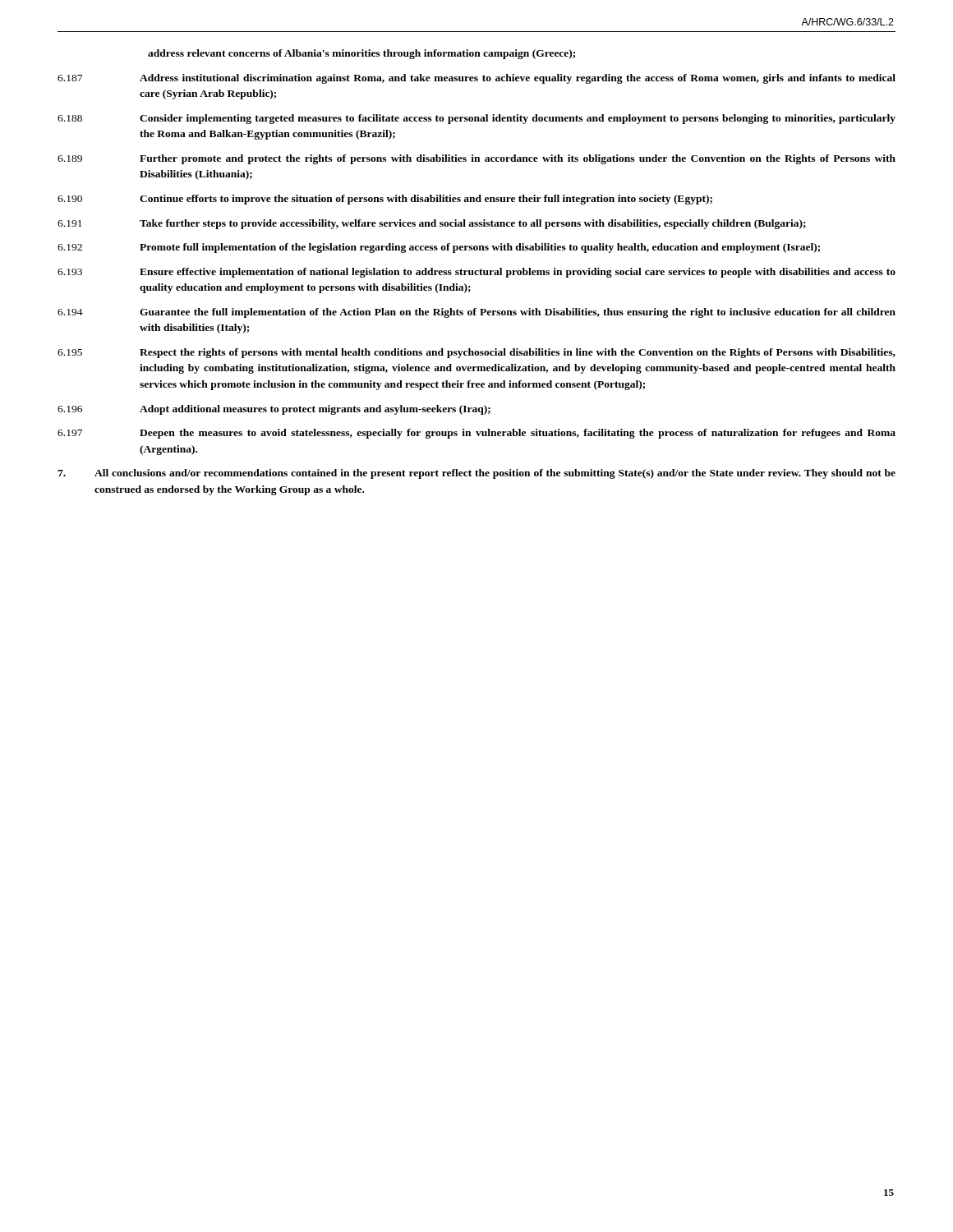Click the passage that begins "6.188 Consider implementing targeted measures to facilitate"
Screen dimensions: 1232x953
tap(476, 126)
